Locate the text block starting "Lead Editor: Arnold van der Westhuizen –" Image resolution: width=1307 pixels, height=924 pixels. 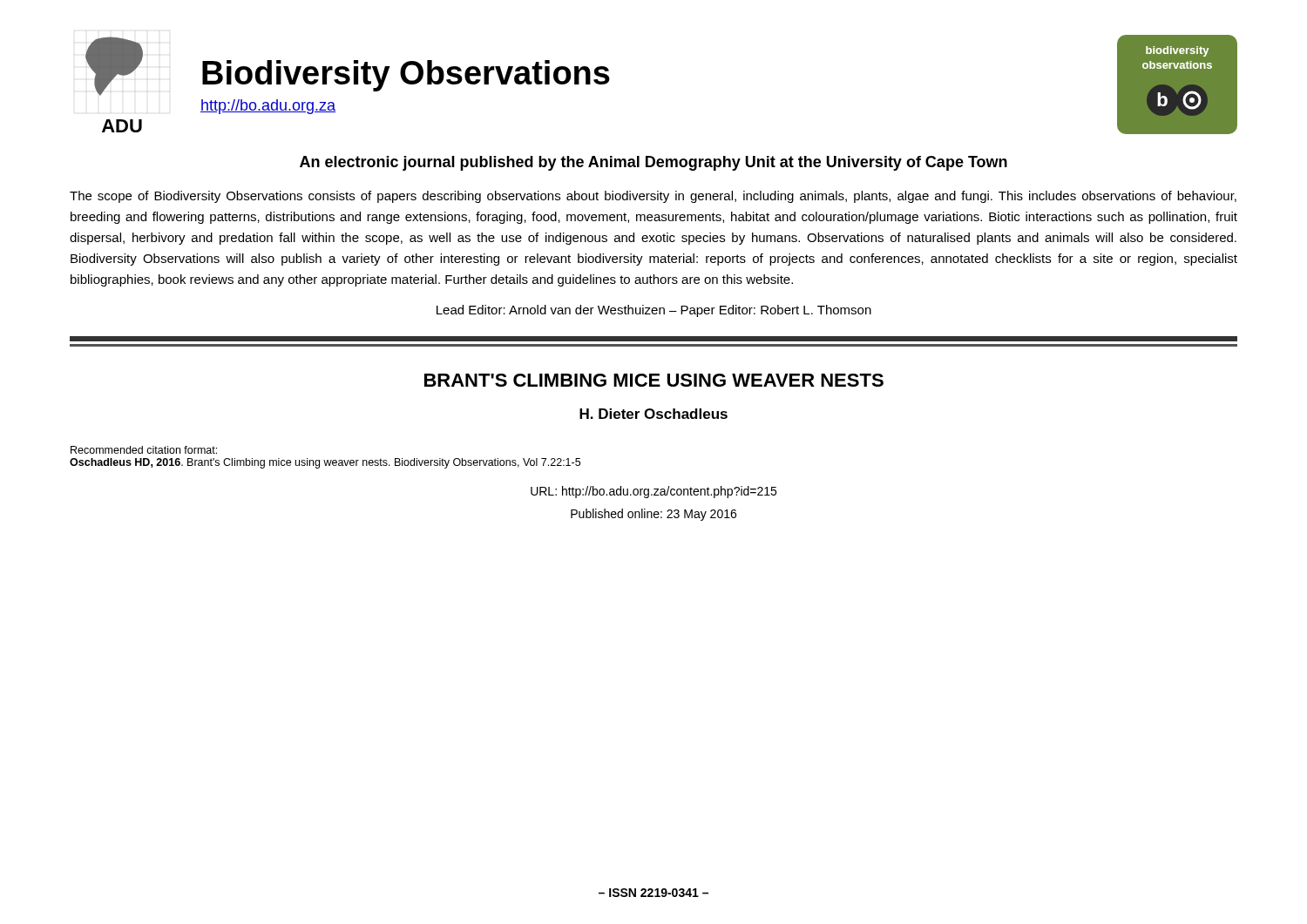click(x=654, y=310)
